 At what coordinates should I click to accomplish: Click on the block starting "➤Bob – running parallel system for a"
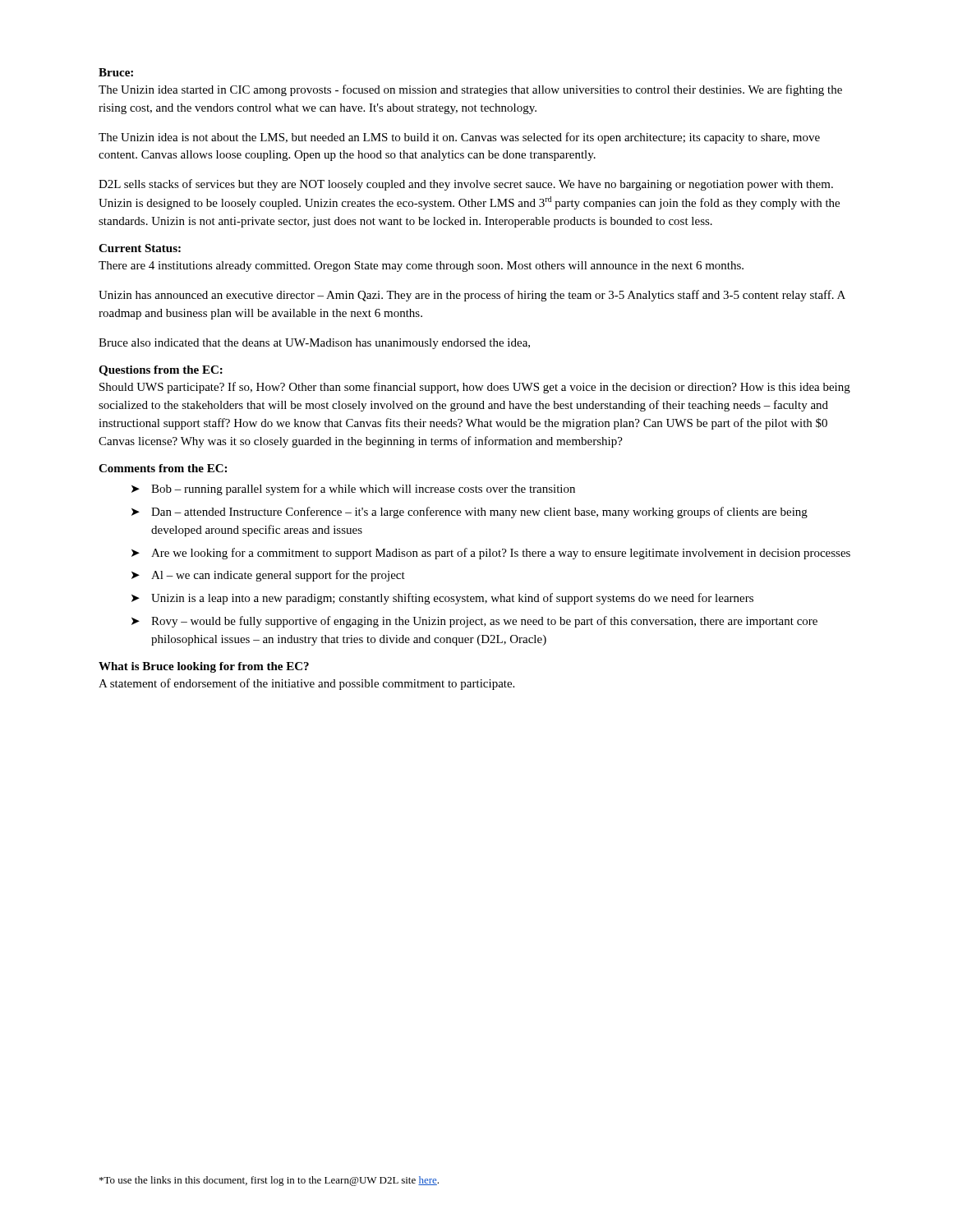(x=353, y=490)
